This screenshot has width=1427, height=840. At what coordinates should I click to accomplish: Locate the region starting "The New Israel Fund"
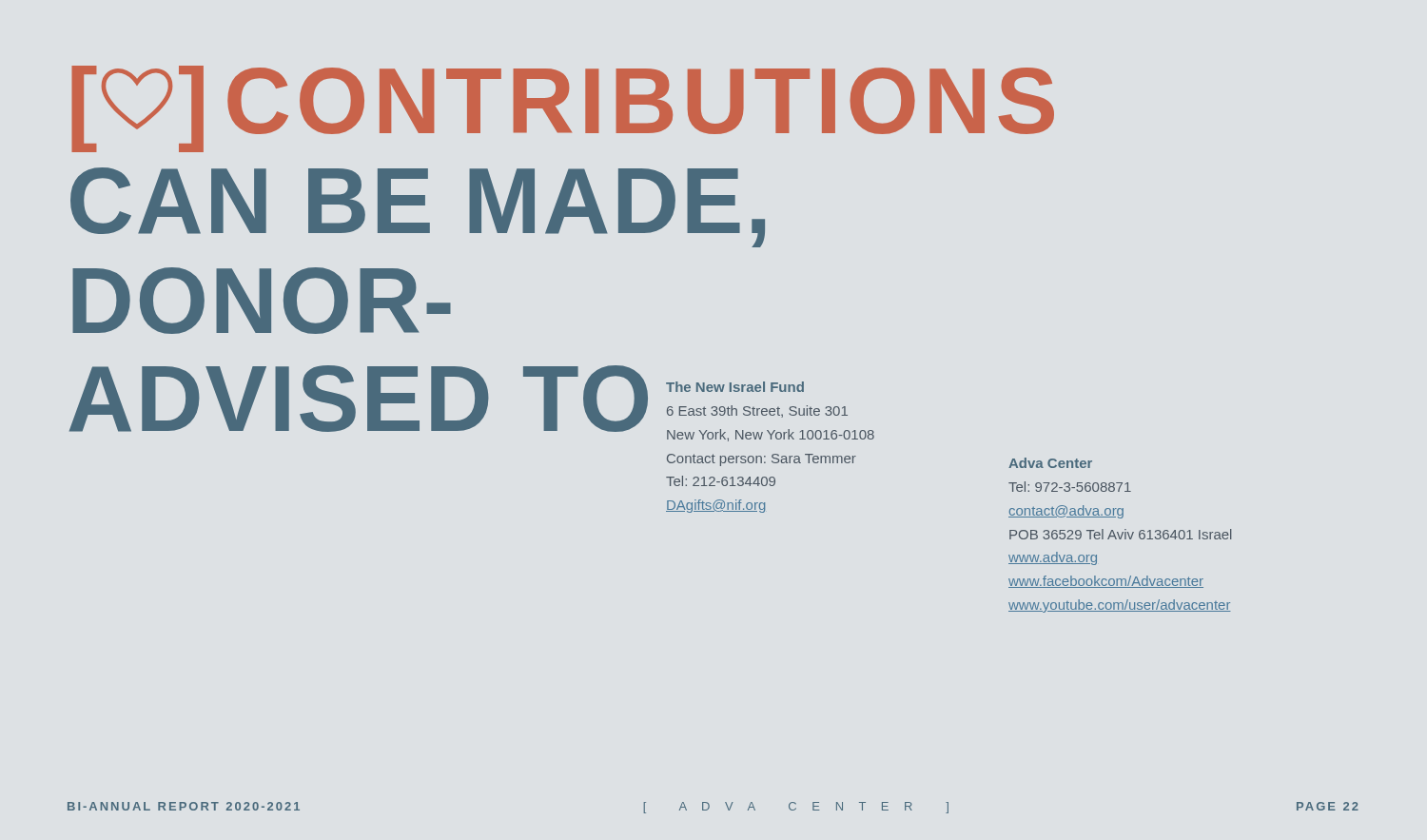(x=818, y=448)
